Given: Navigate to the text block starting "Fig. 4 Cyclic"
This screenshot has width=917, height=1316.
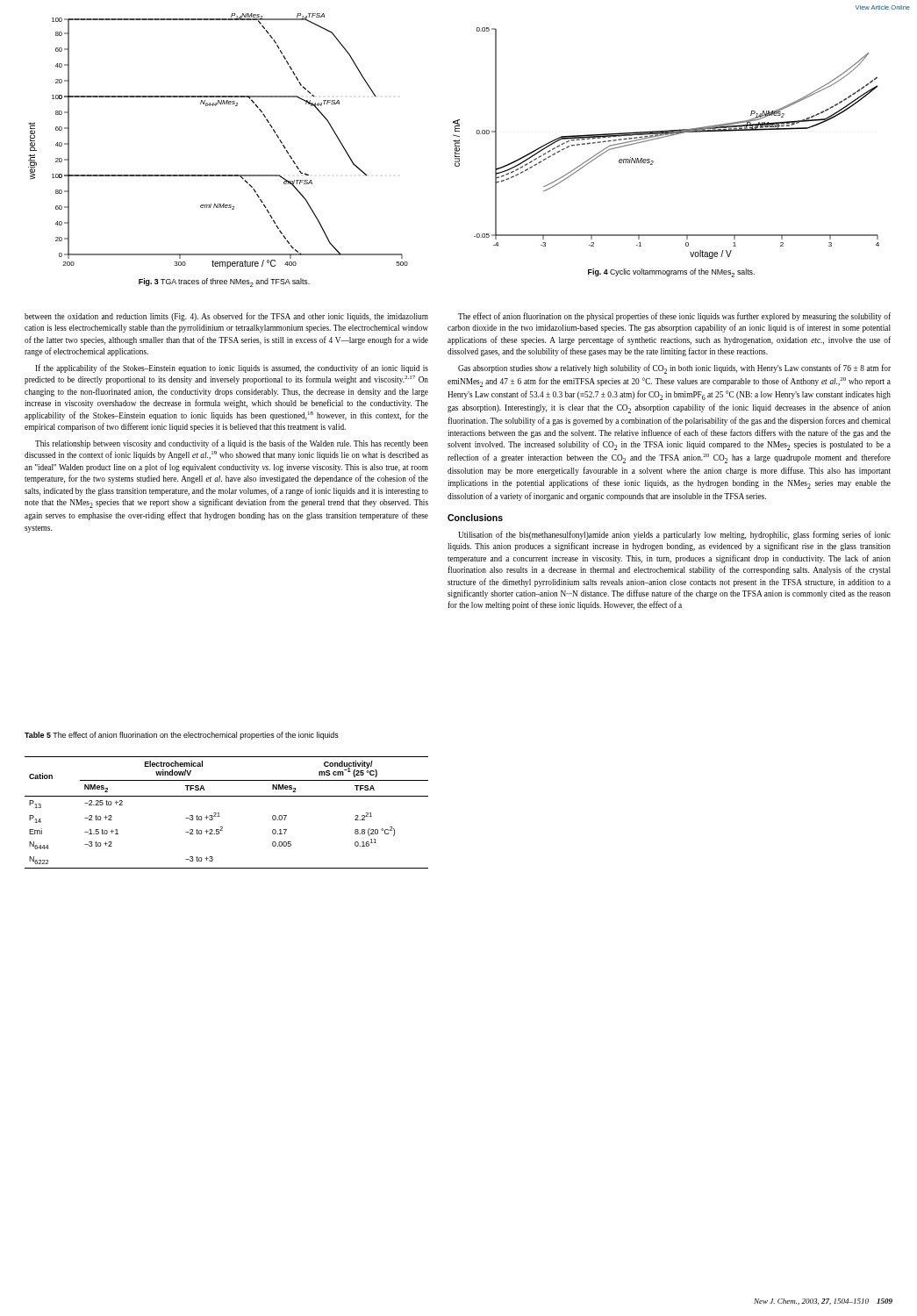Looking at the screenshot, I should pyautogui.click(x=671, y=273).
